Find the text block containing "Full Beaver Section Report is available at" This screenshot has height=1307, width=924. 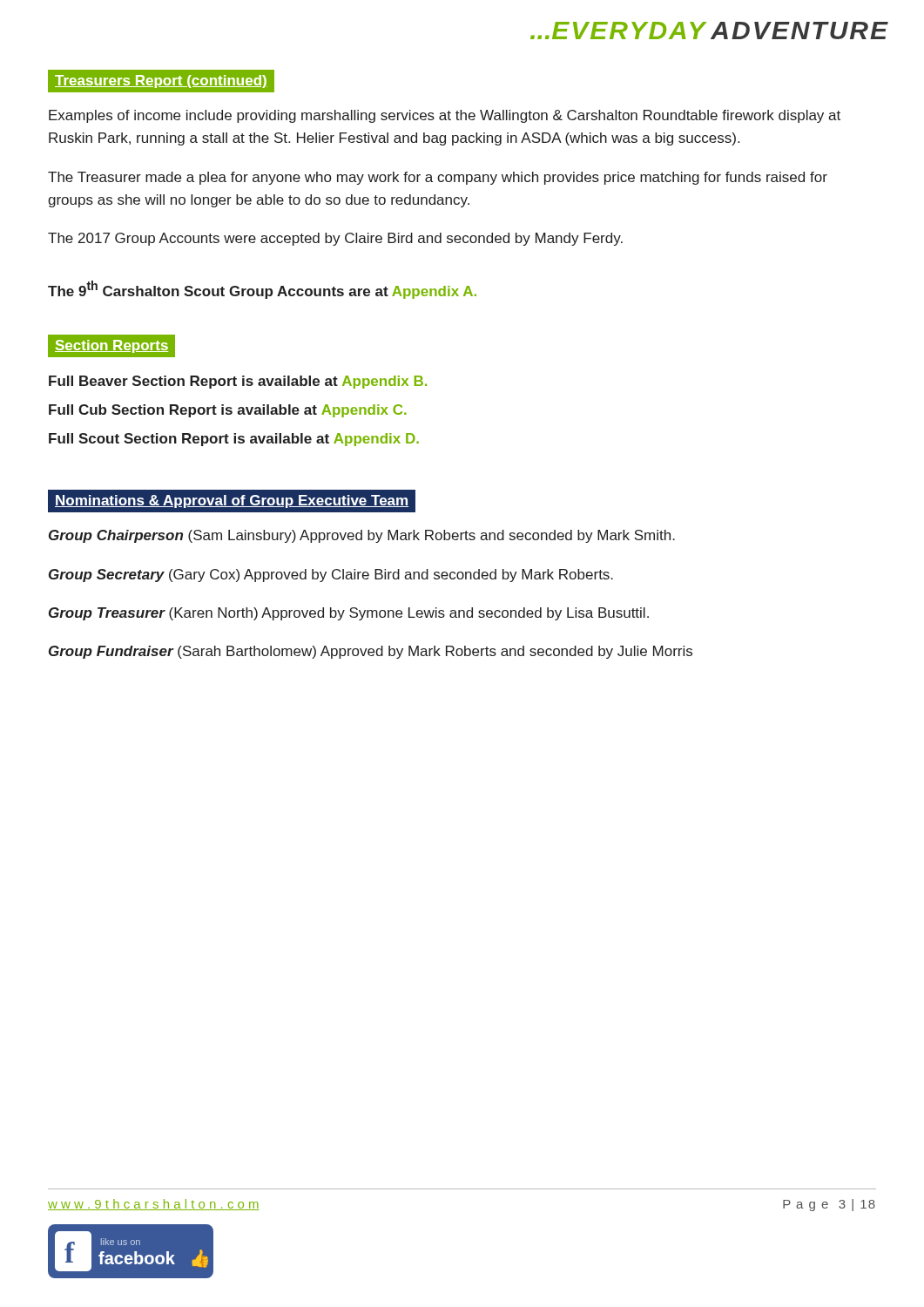tap(238, 381)
